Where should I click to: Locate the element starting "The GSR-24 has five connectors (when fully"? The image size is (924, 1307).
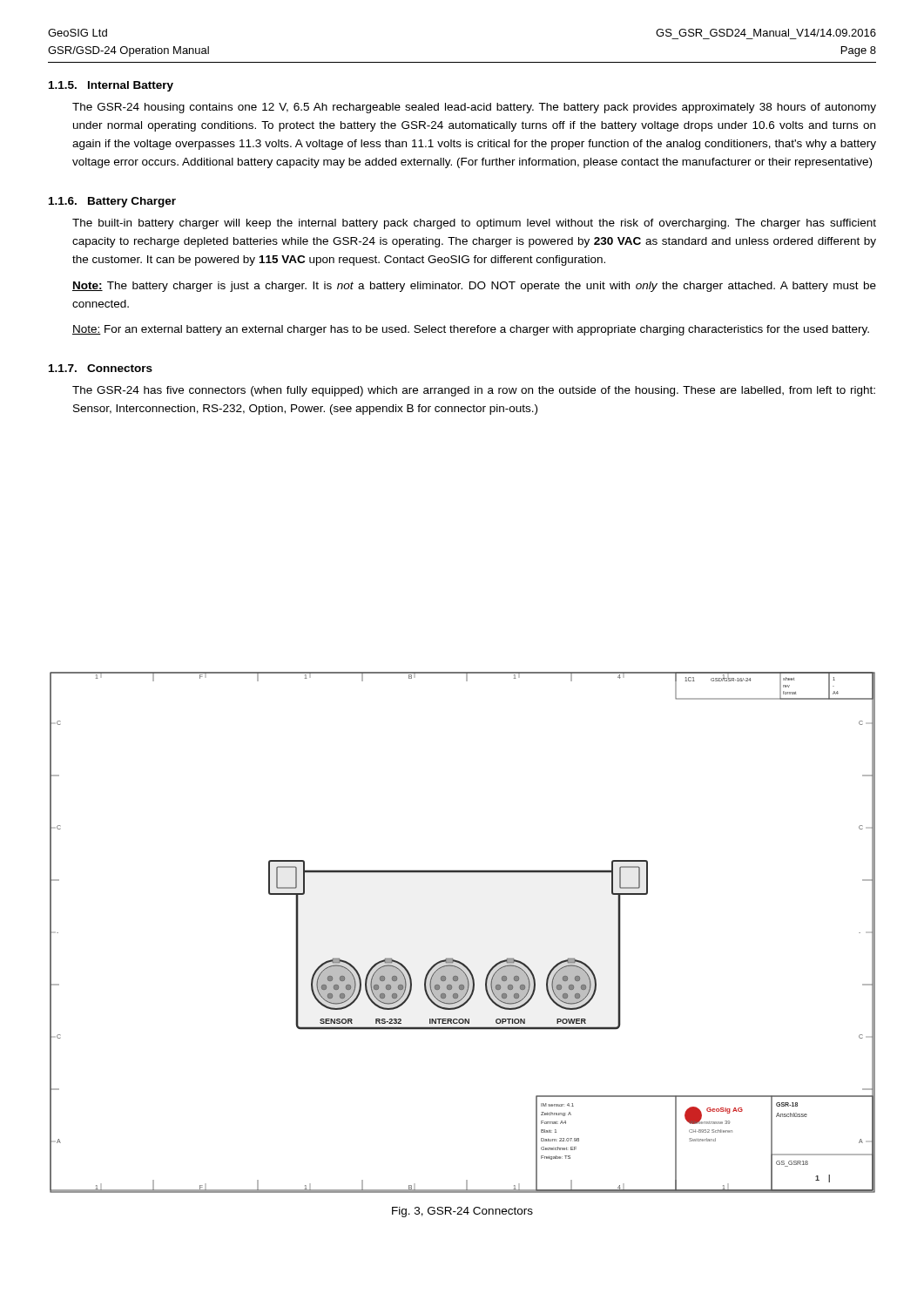point(474,399)
